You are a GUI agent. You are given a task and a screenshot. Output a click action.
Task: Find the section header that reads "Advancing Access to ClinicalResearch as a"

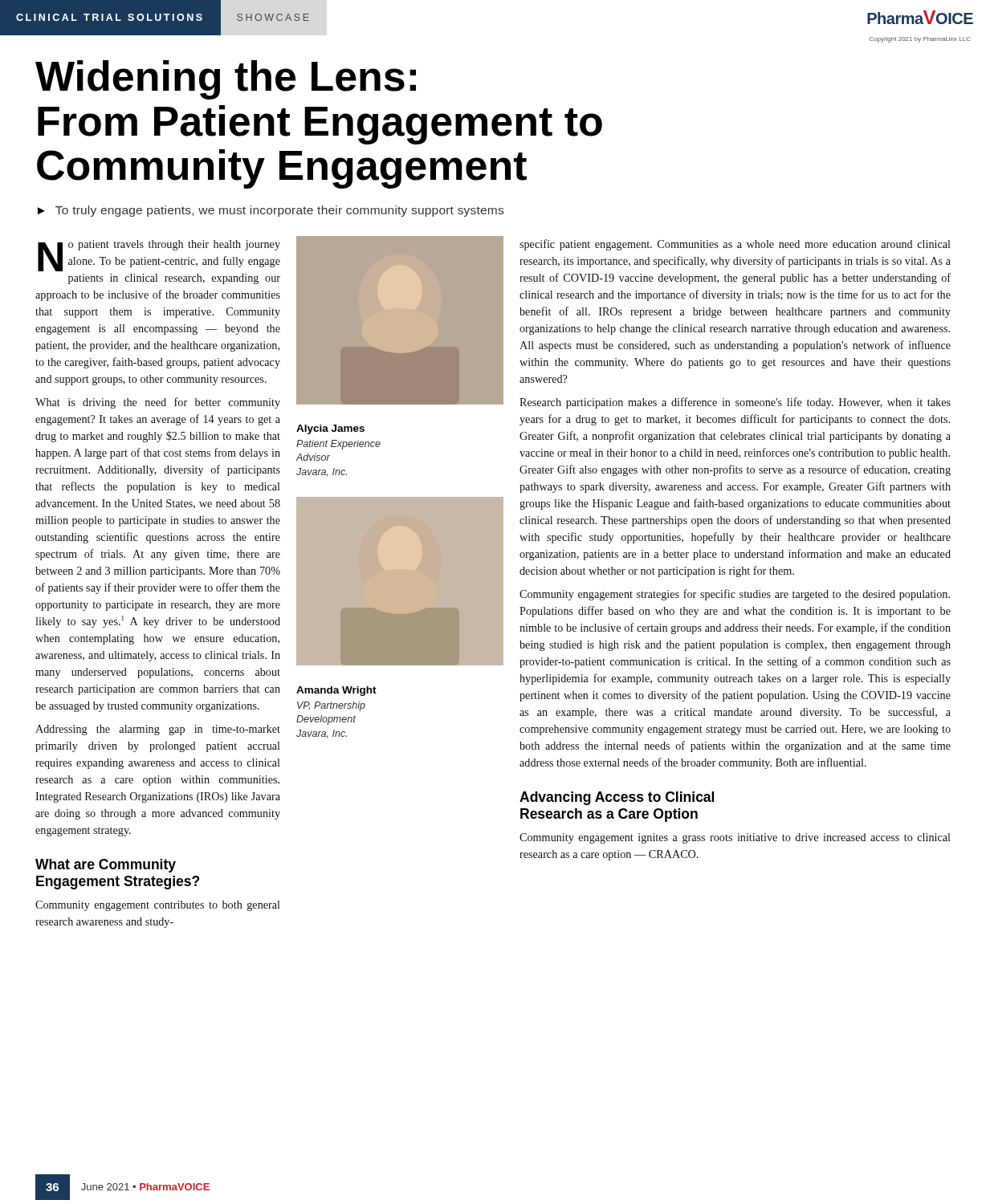tap(617, 806)
